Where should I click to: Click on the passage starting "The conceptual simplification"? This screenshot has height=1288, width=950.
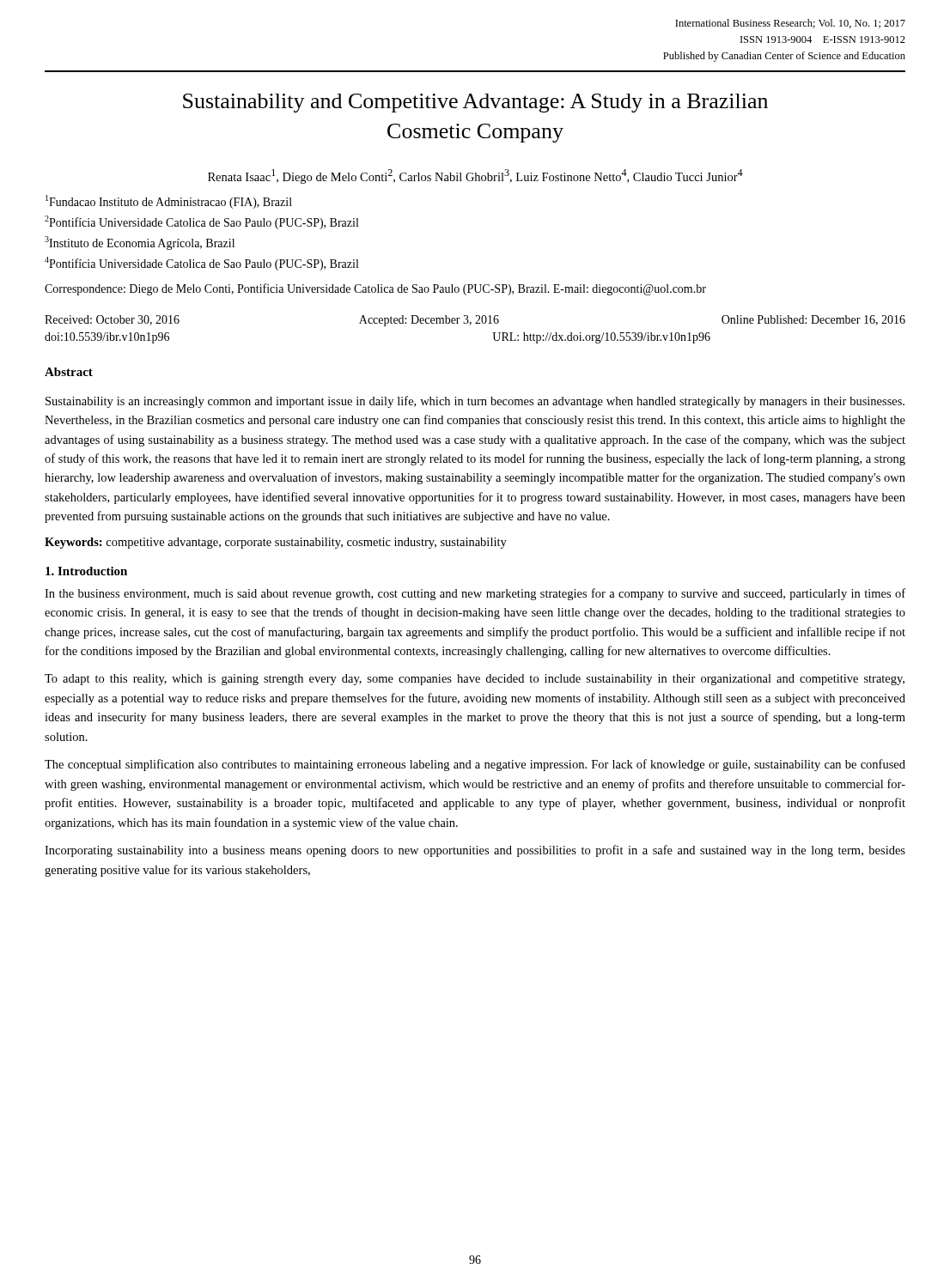click(x=475, y=793)
